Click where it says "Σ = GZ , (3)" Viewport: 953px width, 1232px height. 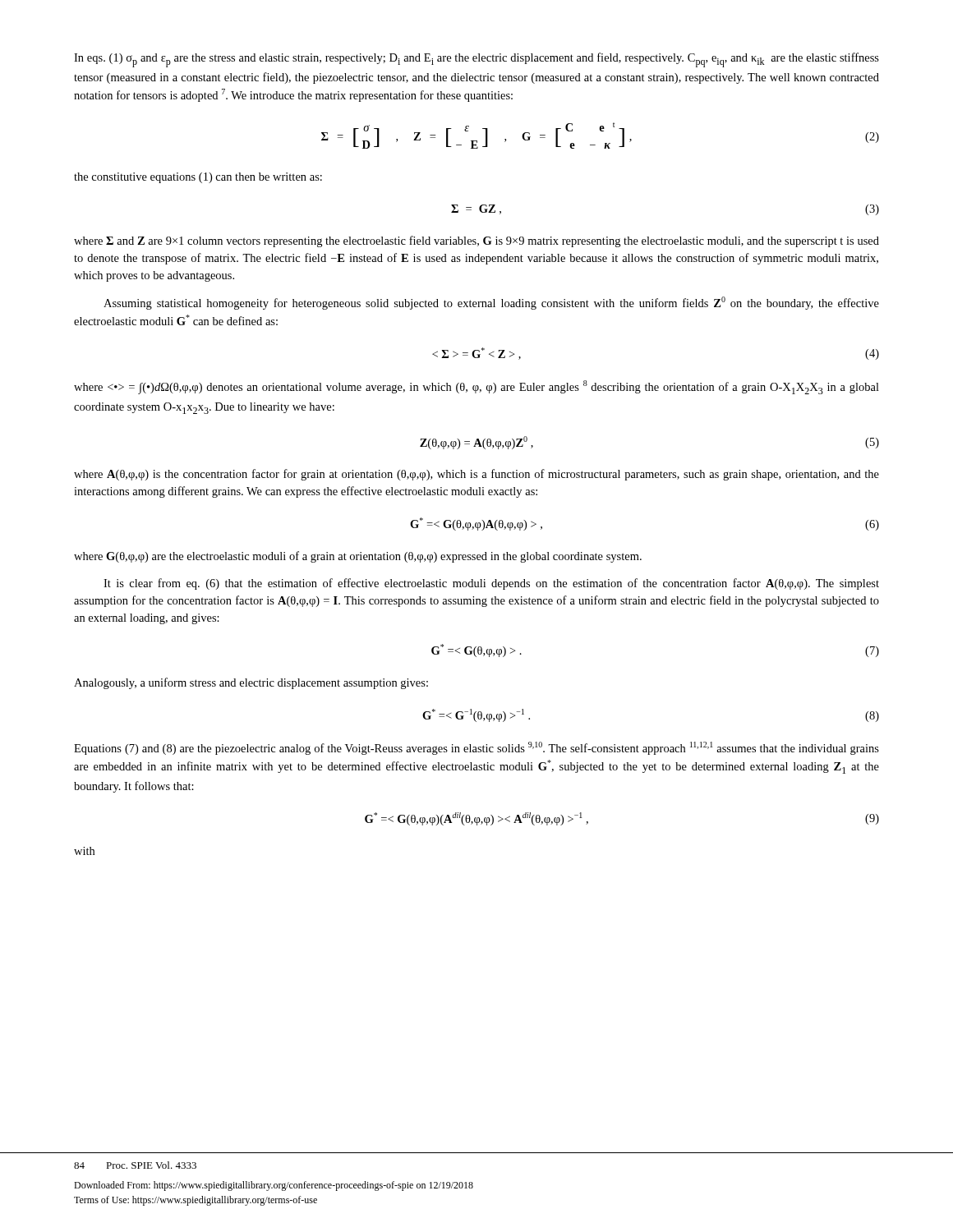click(x=476, y=209)
